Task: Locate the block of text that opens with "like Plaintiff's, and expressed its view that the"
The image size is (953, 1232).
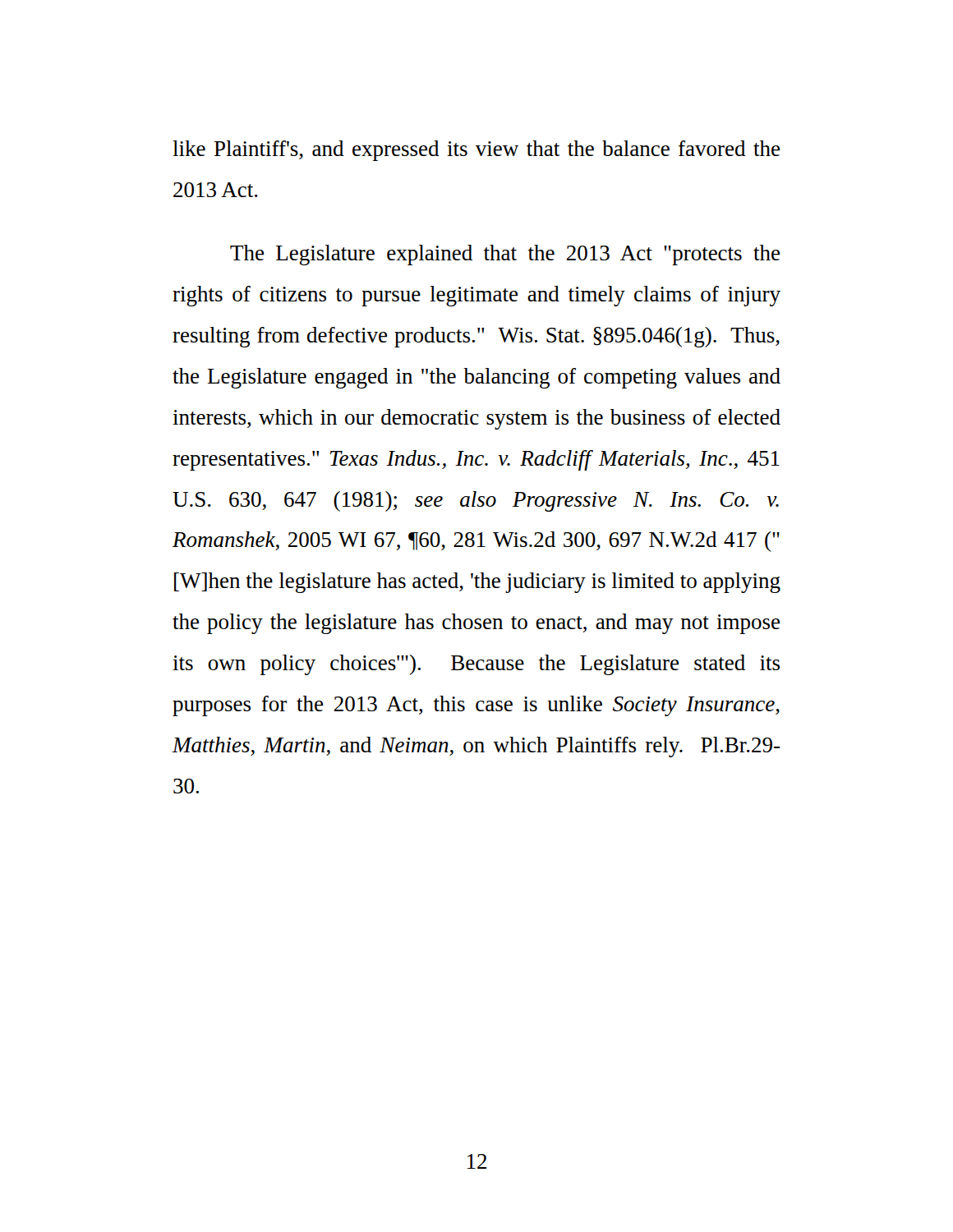Action: (476, 151)
